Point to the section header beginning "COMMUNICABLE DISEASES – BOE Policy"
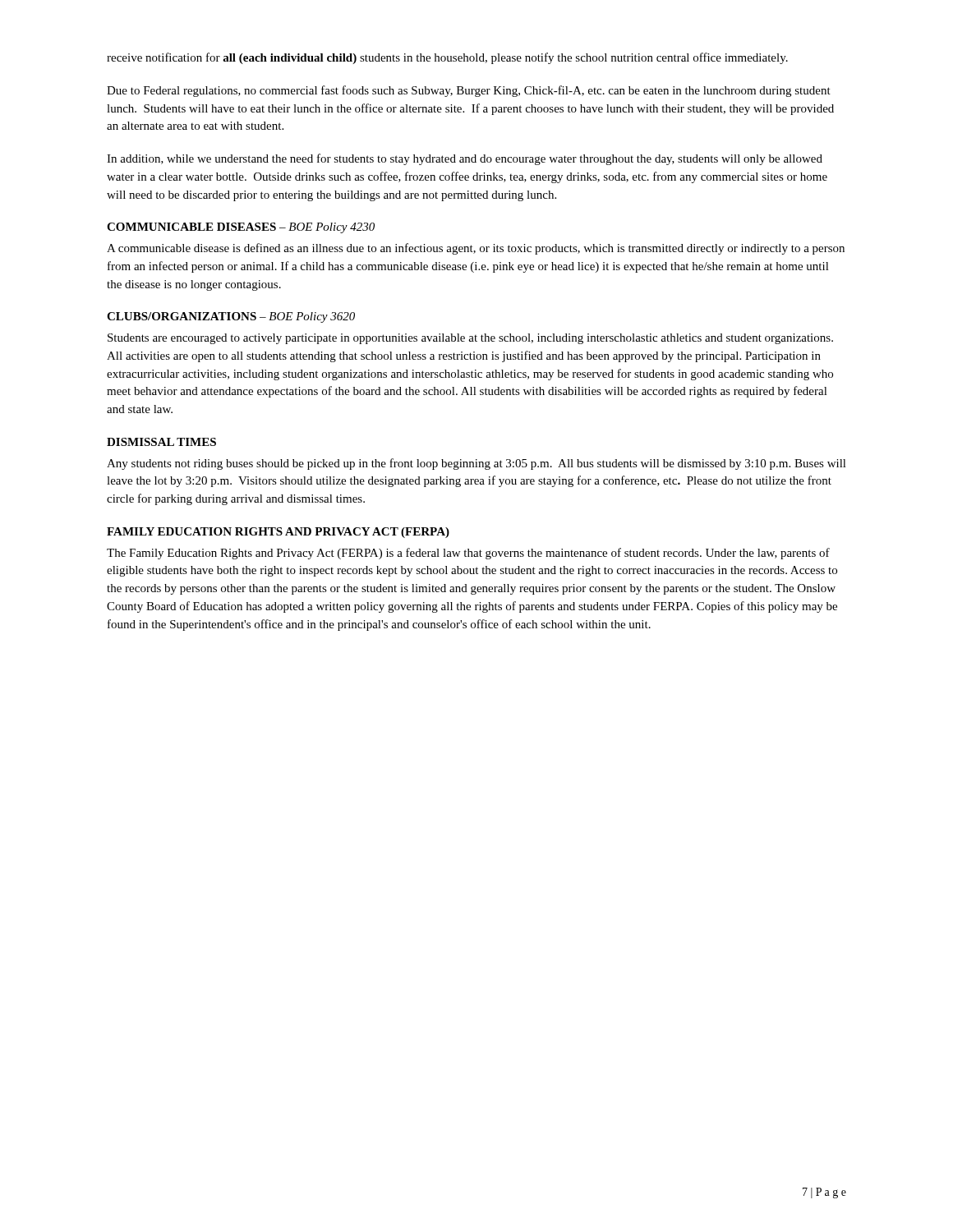953x1232 pixels. pyautogui.click(x=241, y=227)
